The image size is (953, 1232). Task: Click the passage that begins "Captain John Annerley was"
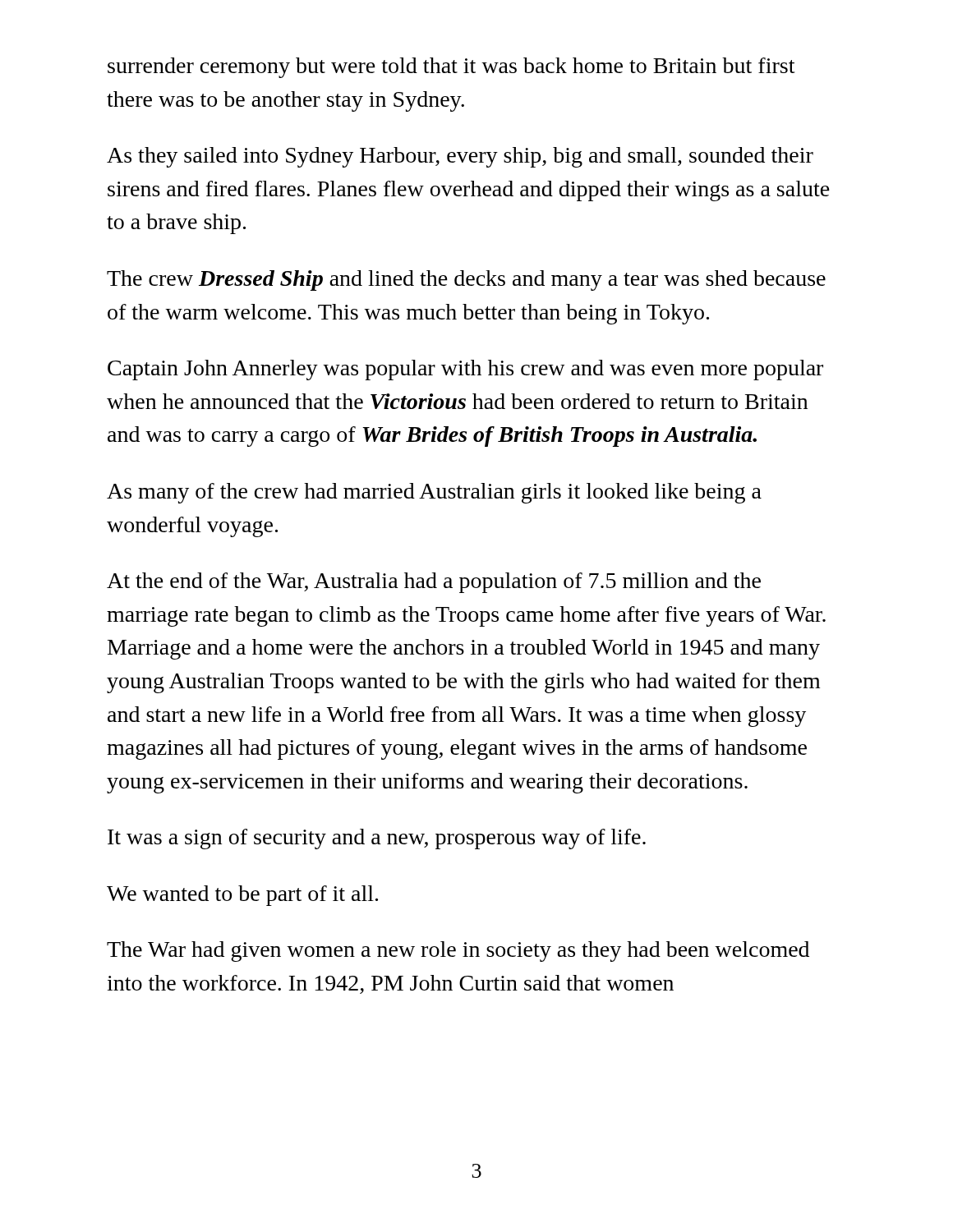465,401
